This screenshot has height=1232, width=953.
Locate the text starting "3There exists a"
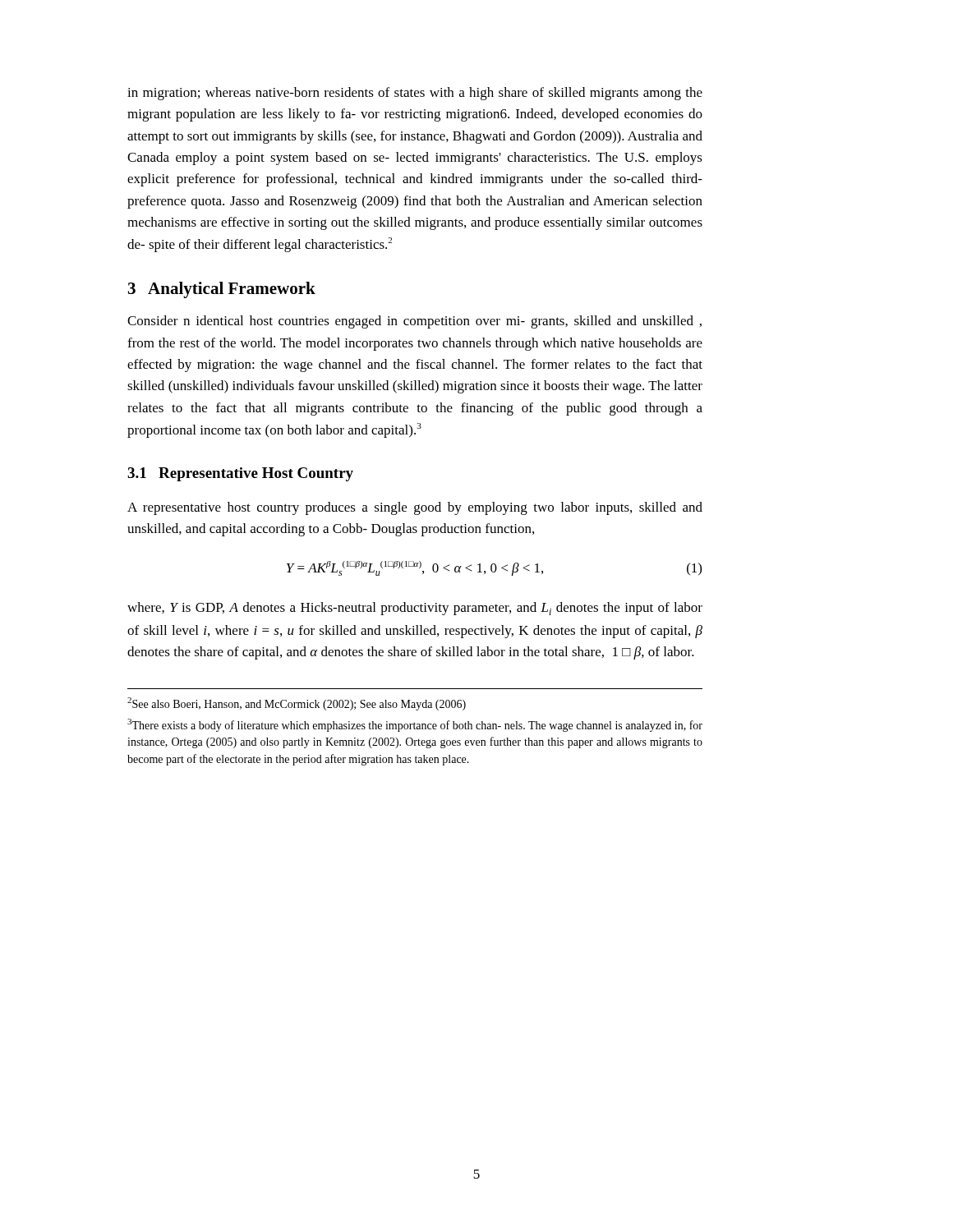click(x=415, y=741)
